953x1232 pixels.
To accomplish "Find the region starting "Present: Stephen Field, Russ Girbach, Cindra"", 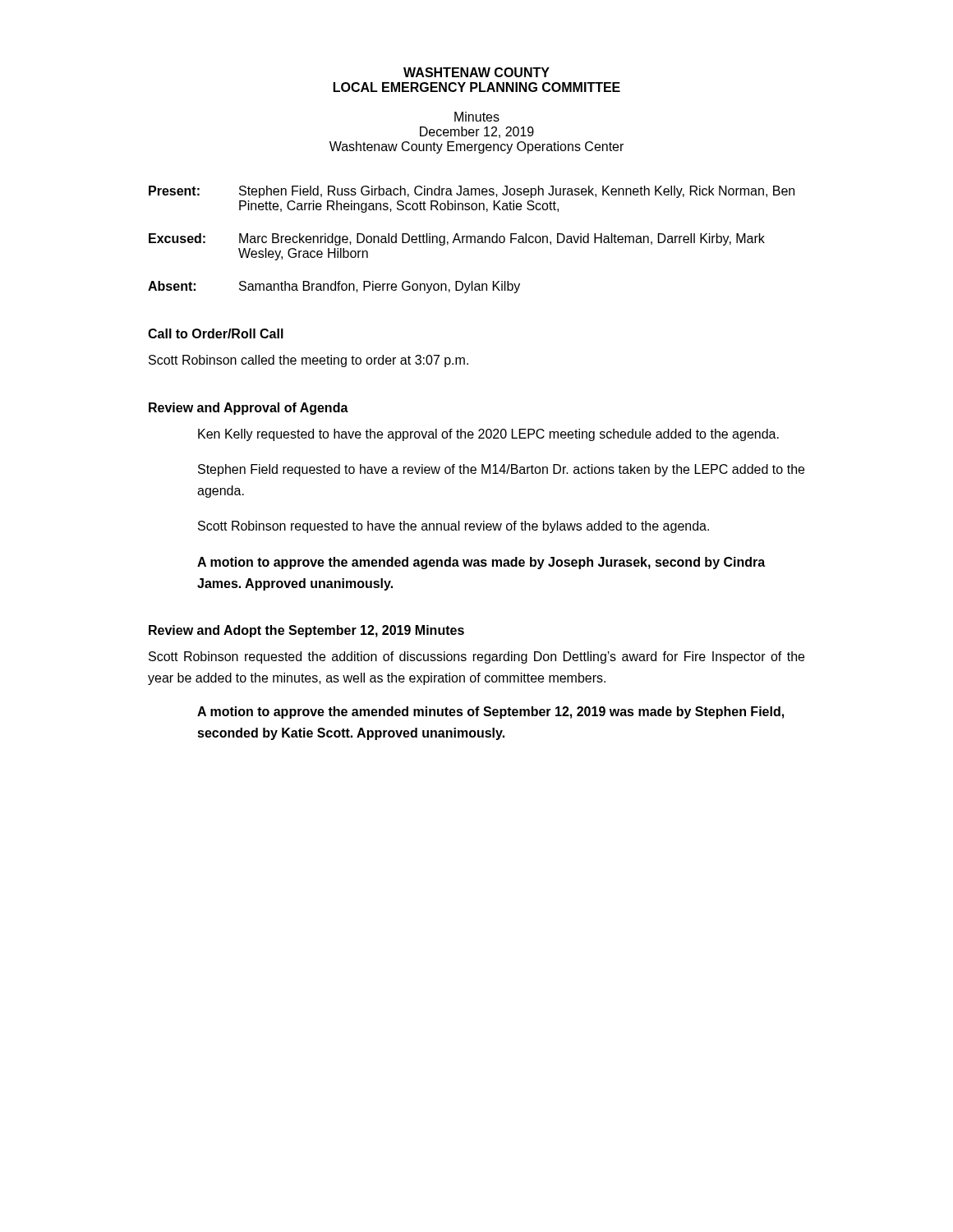I will 476,199.
